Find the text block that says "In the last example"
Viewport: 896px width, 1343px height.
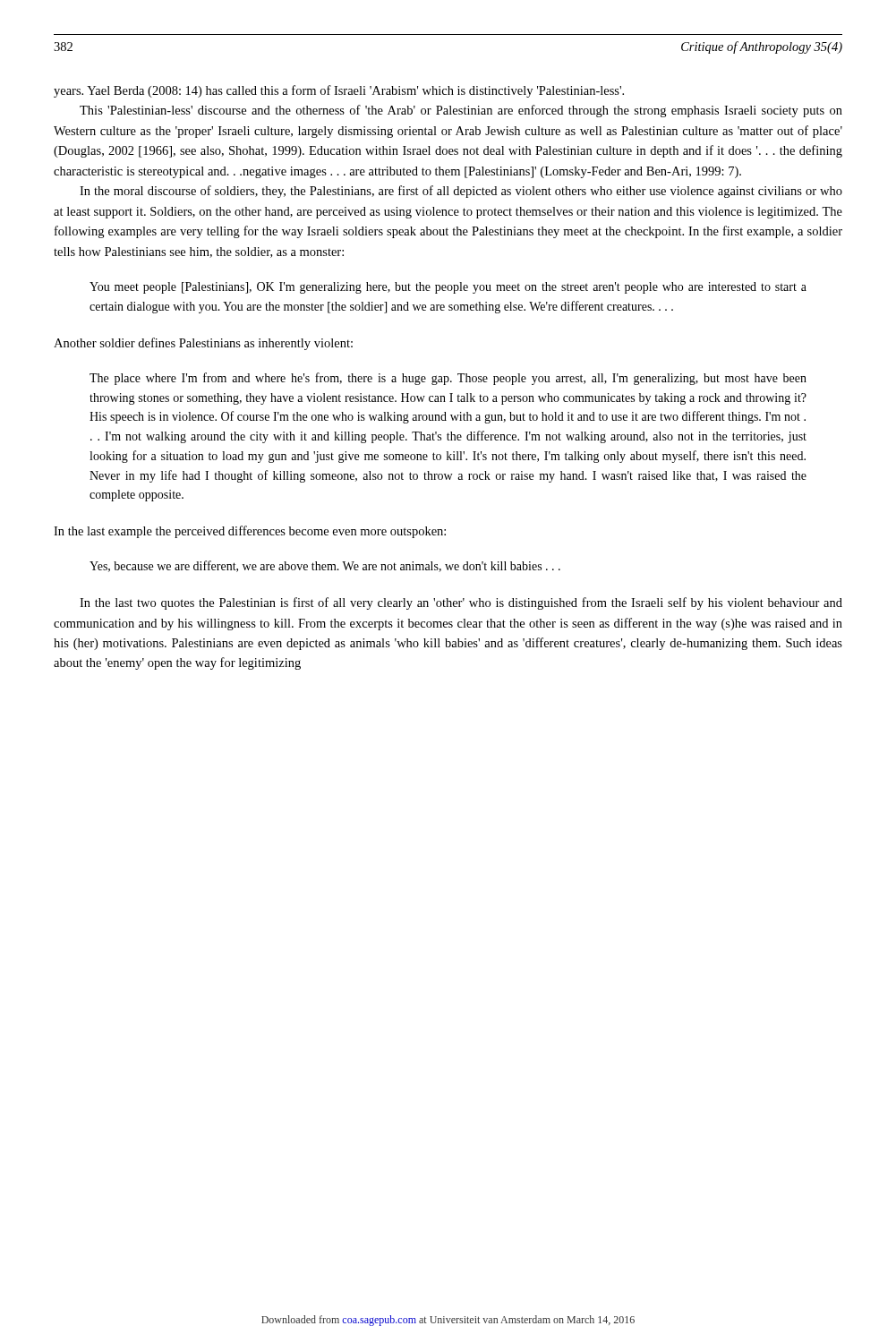click(x=448, y=531)
